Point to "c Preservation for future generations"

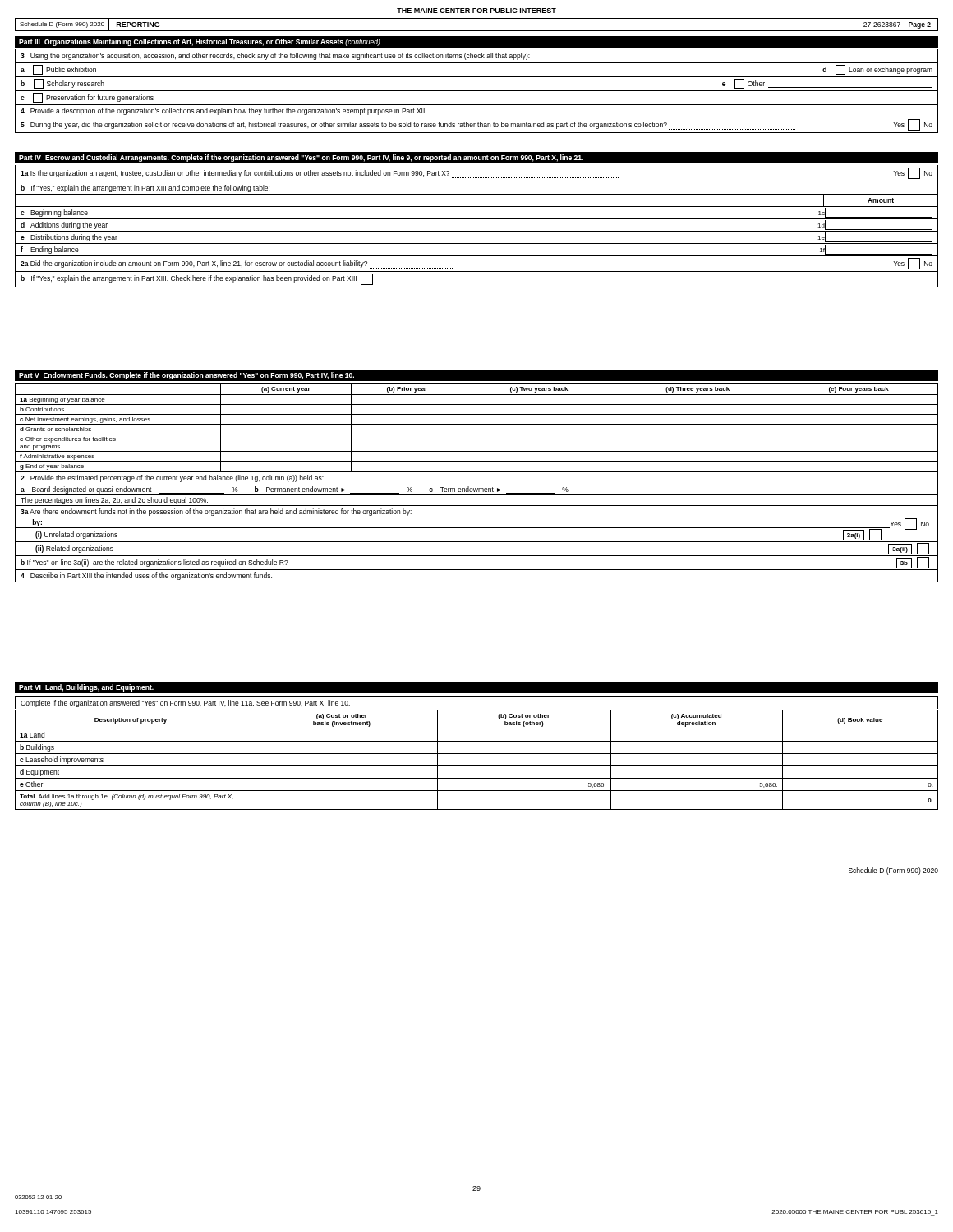87,98
